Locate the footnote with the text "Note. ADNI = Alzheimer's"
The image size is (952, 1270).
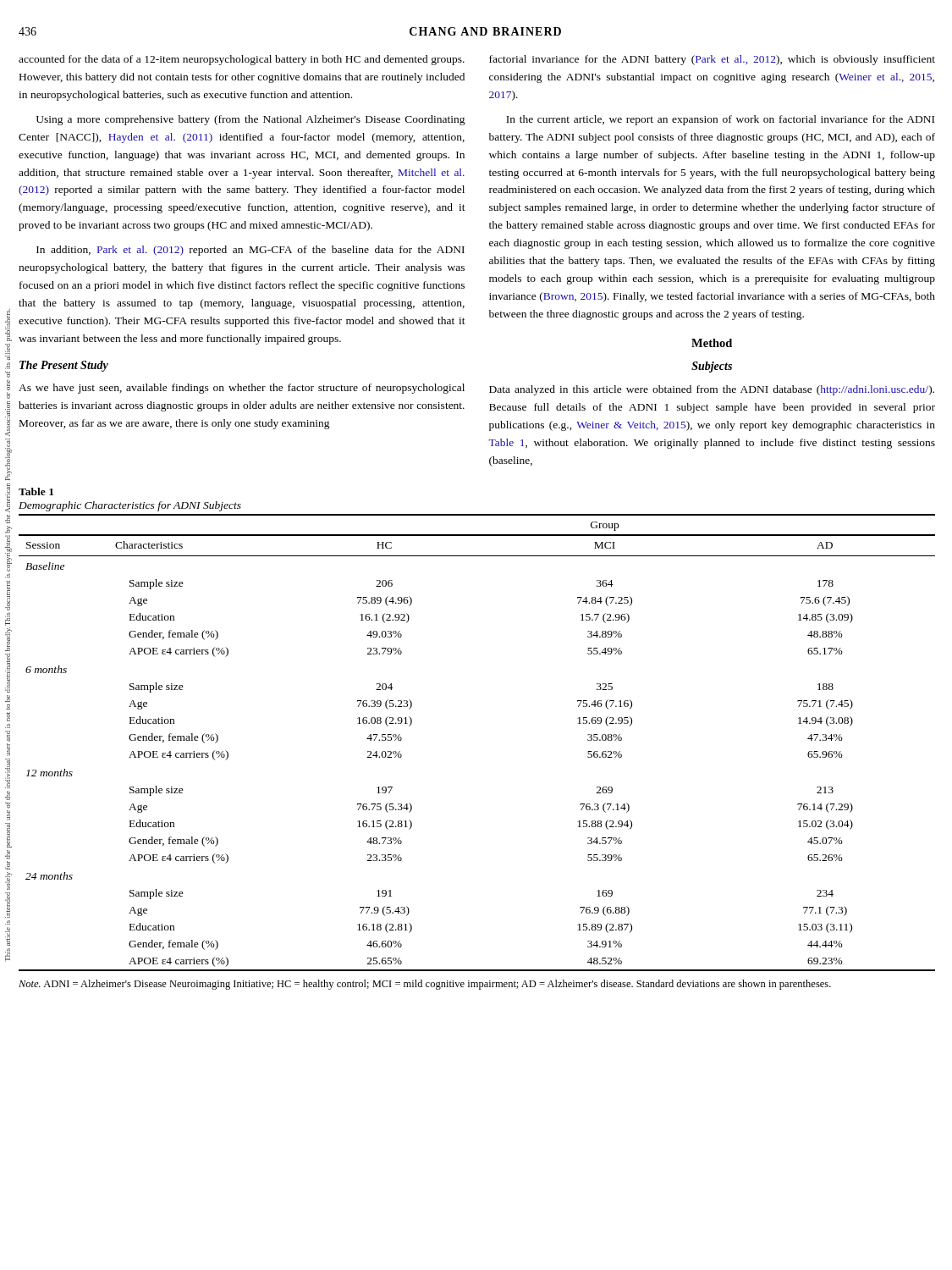[x=425, y=983]
